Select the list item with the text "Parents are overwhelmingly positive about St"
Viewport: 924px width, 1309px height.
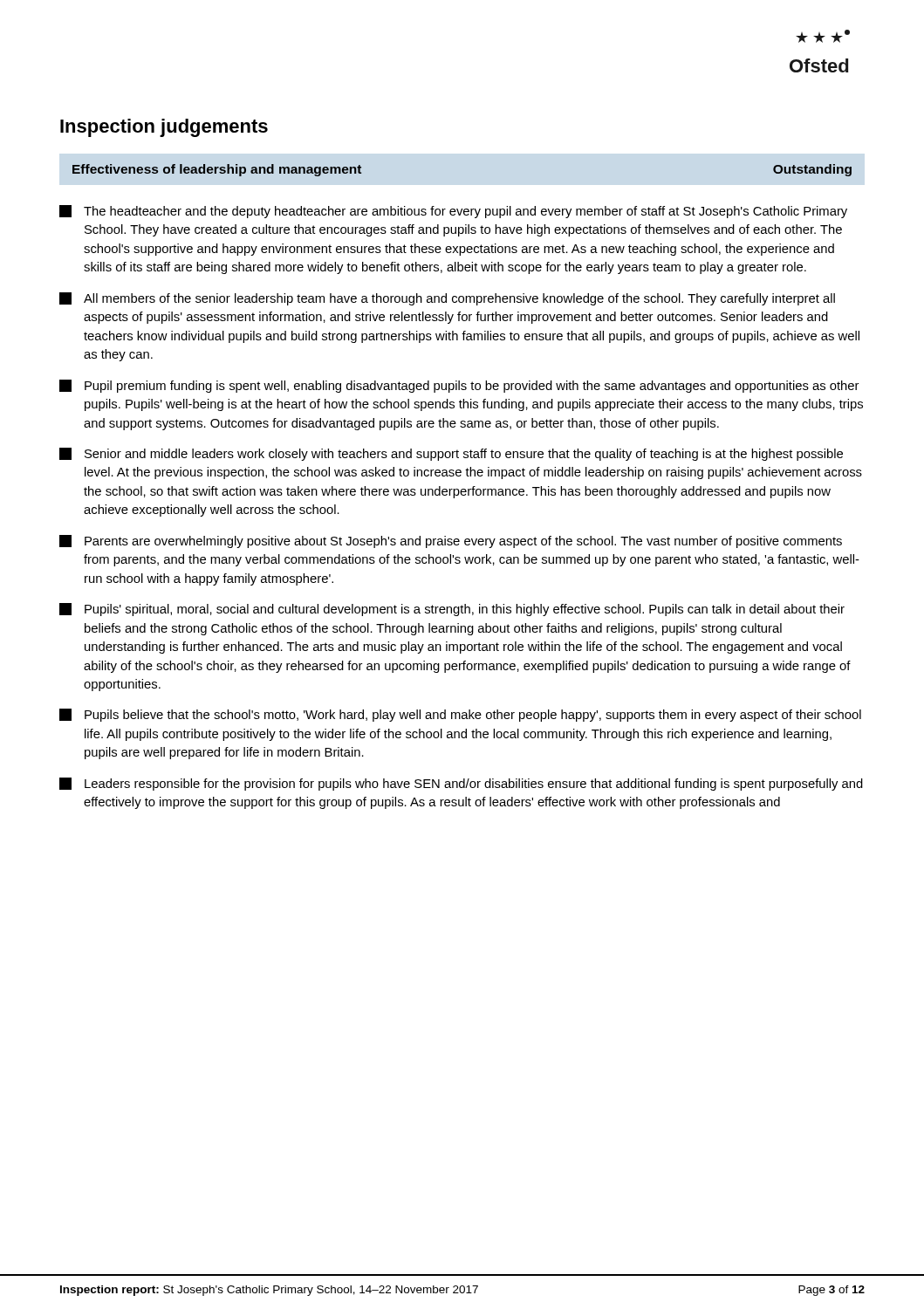tap(462, 560)
